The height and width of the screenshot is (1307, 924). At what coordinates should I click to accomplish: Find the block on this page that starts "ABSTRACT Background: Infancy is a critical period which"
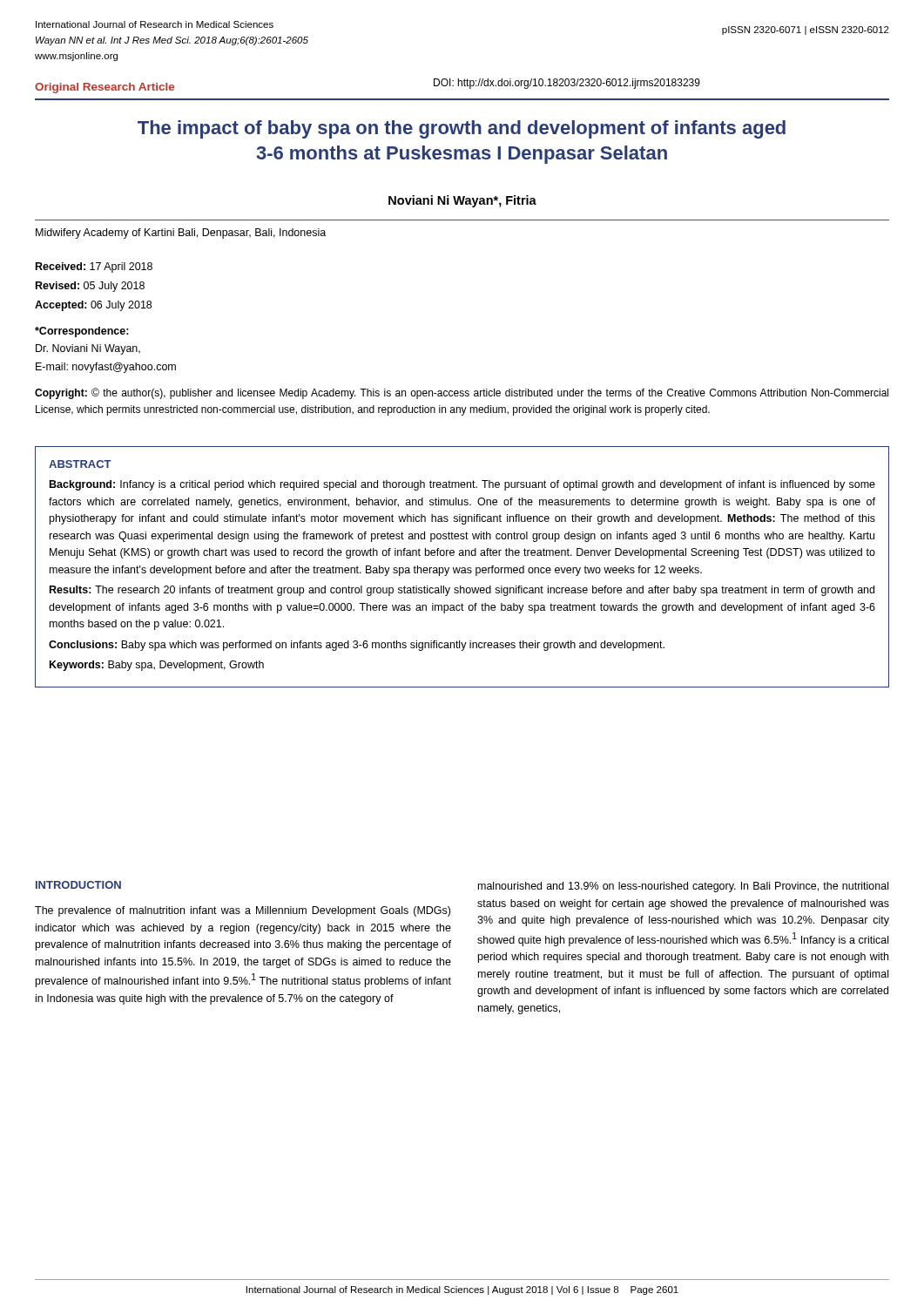click(x=462, y=566)
